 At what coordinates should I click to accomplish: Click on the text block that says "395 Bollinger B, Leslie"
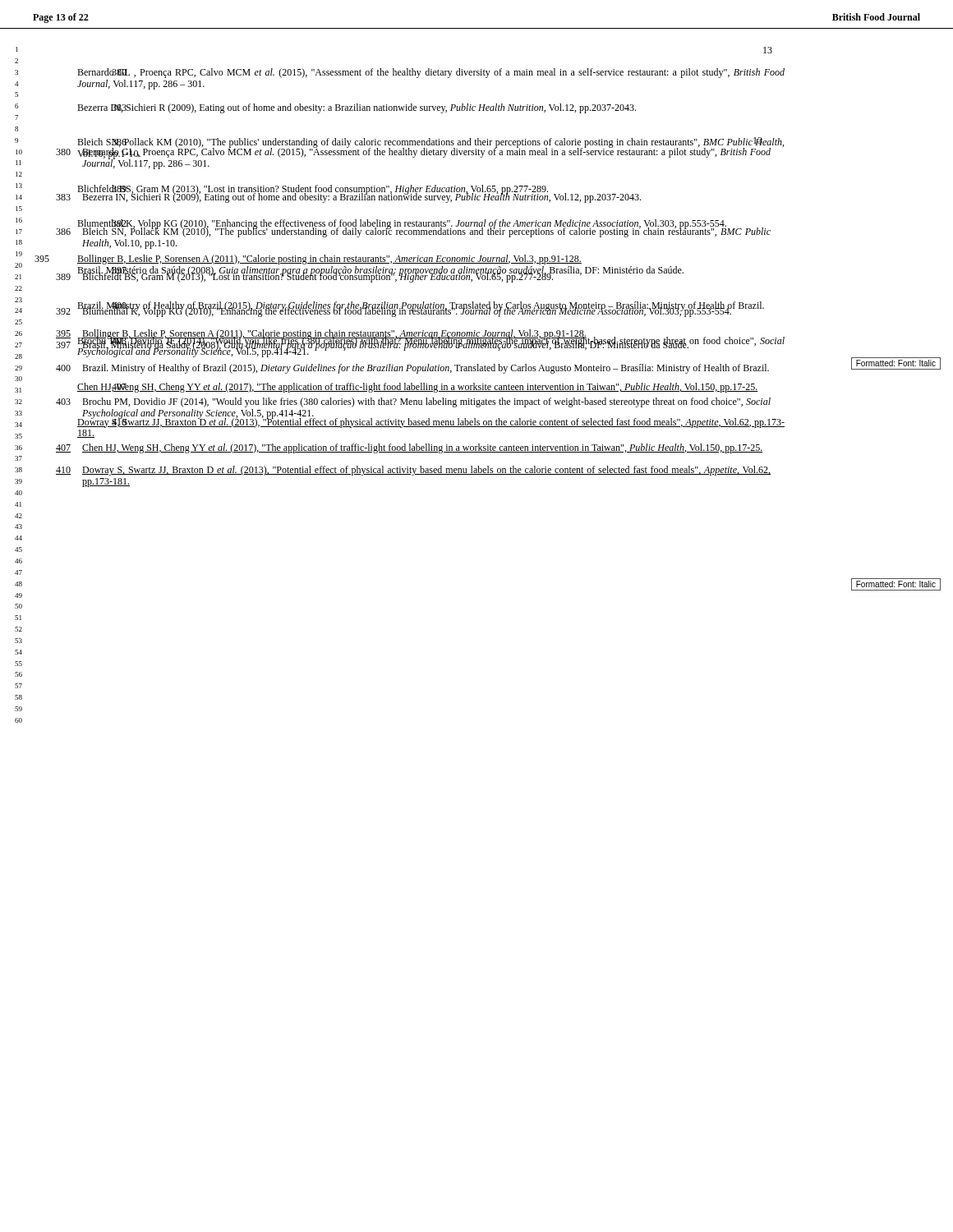[x=420, y=259]
